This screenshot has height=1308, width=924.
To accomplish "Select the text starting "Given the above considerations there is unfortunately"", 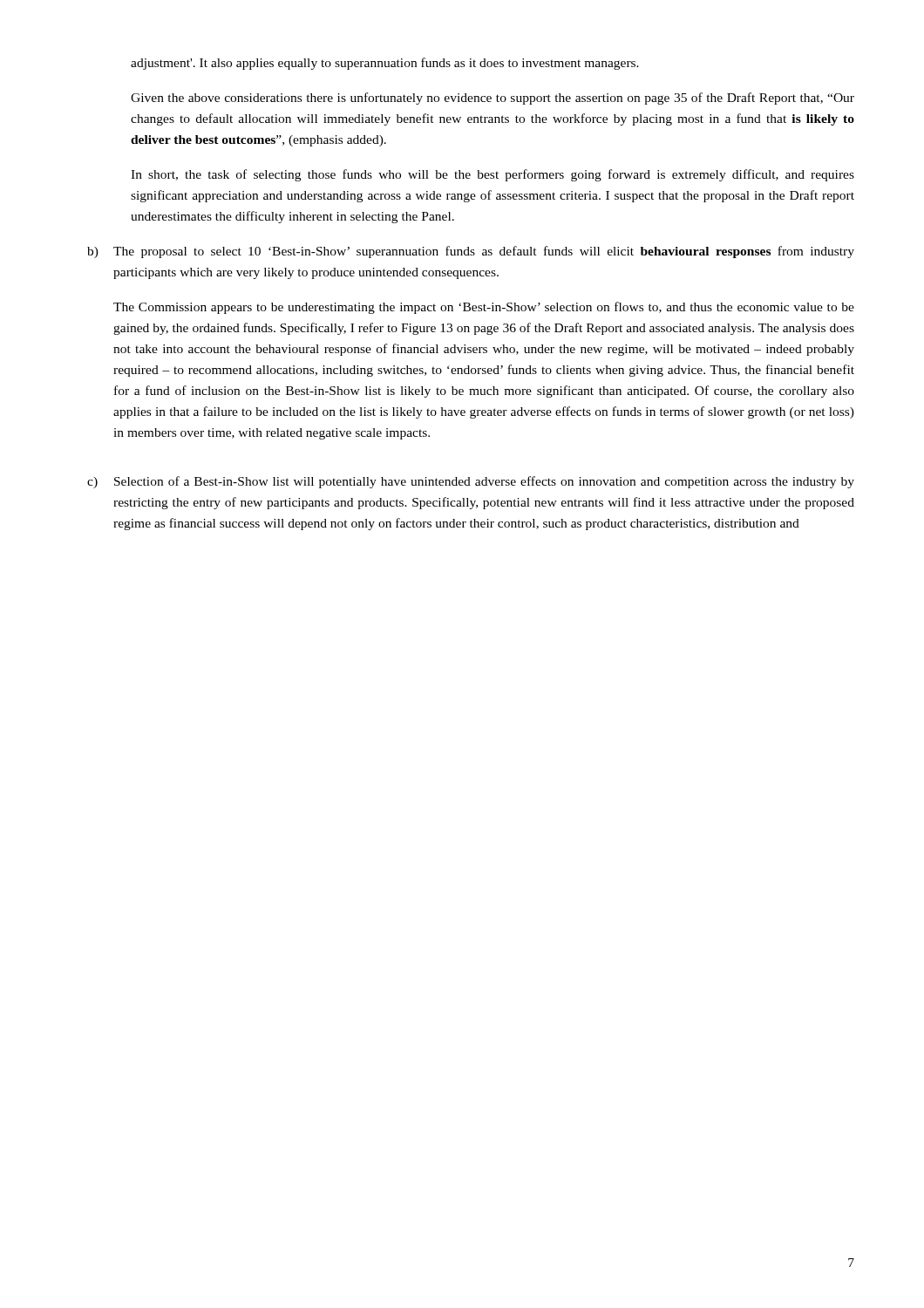I will 492,118.
